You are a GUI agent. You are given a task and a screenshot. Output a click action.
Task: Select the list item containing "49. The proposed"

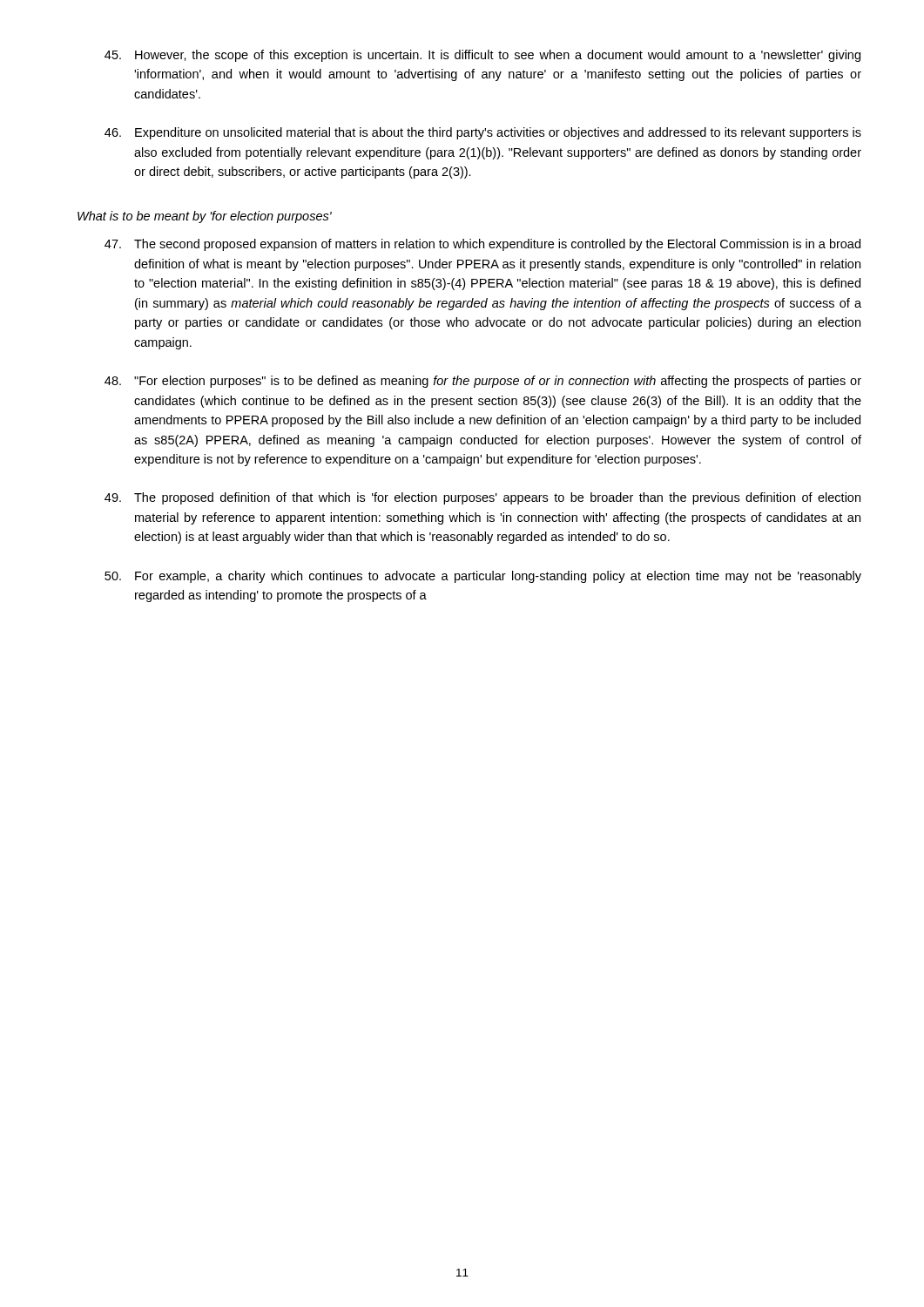coord(469,518)
